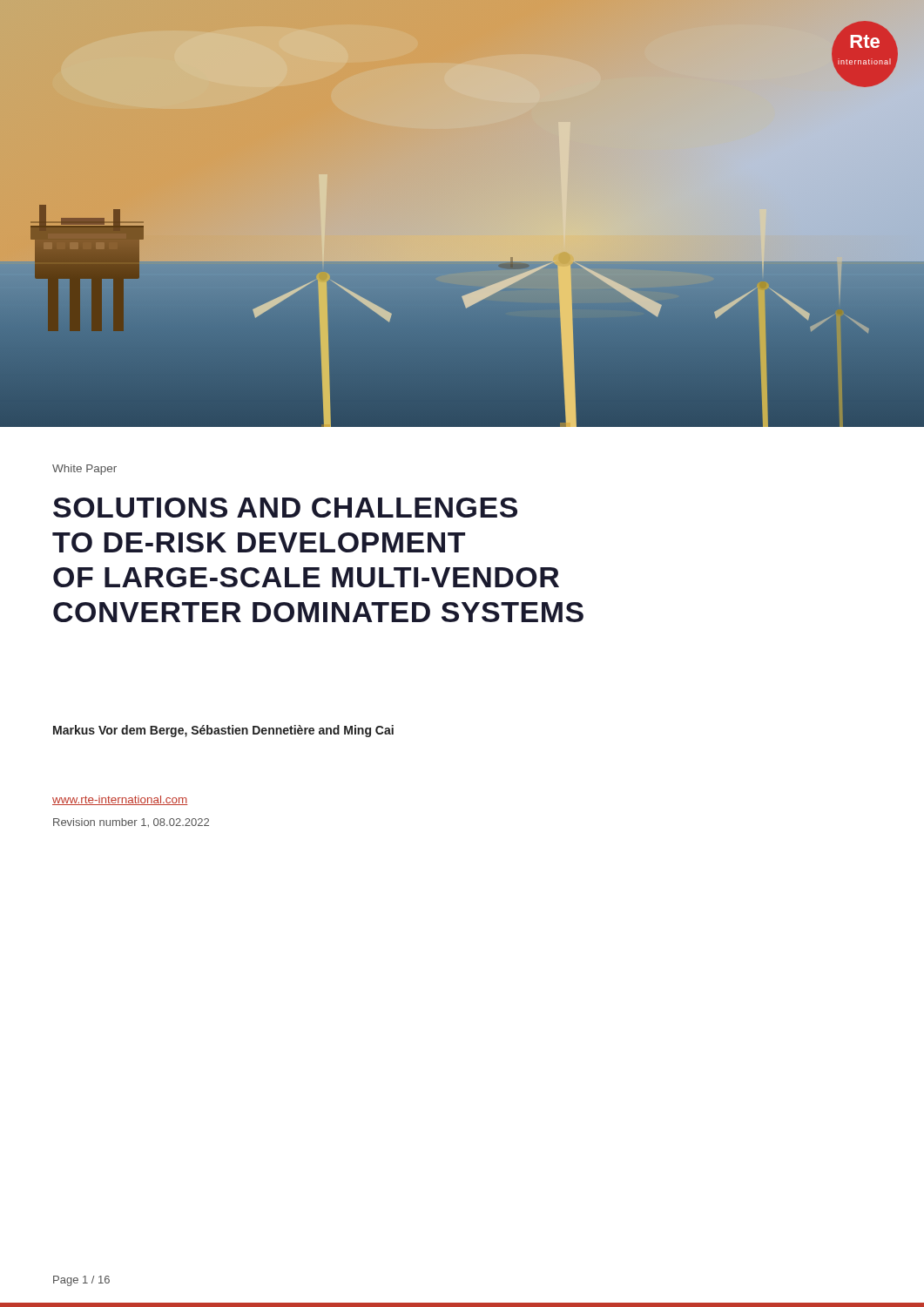This screenshot has width=924, height=1307.
Task: Find the title on this page that starts "SOLUTIONS AND CHALLENGESTO DE-RISK DEVELOPMENTOF LARGE-SCALE MULTI-VENDORCONVERTER"
Action: click(x=462, y=560)
